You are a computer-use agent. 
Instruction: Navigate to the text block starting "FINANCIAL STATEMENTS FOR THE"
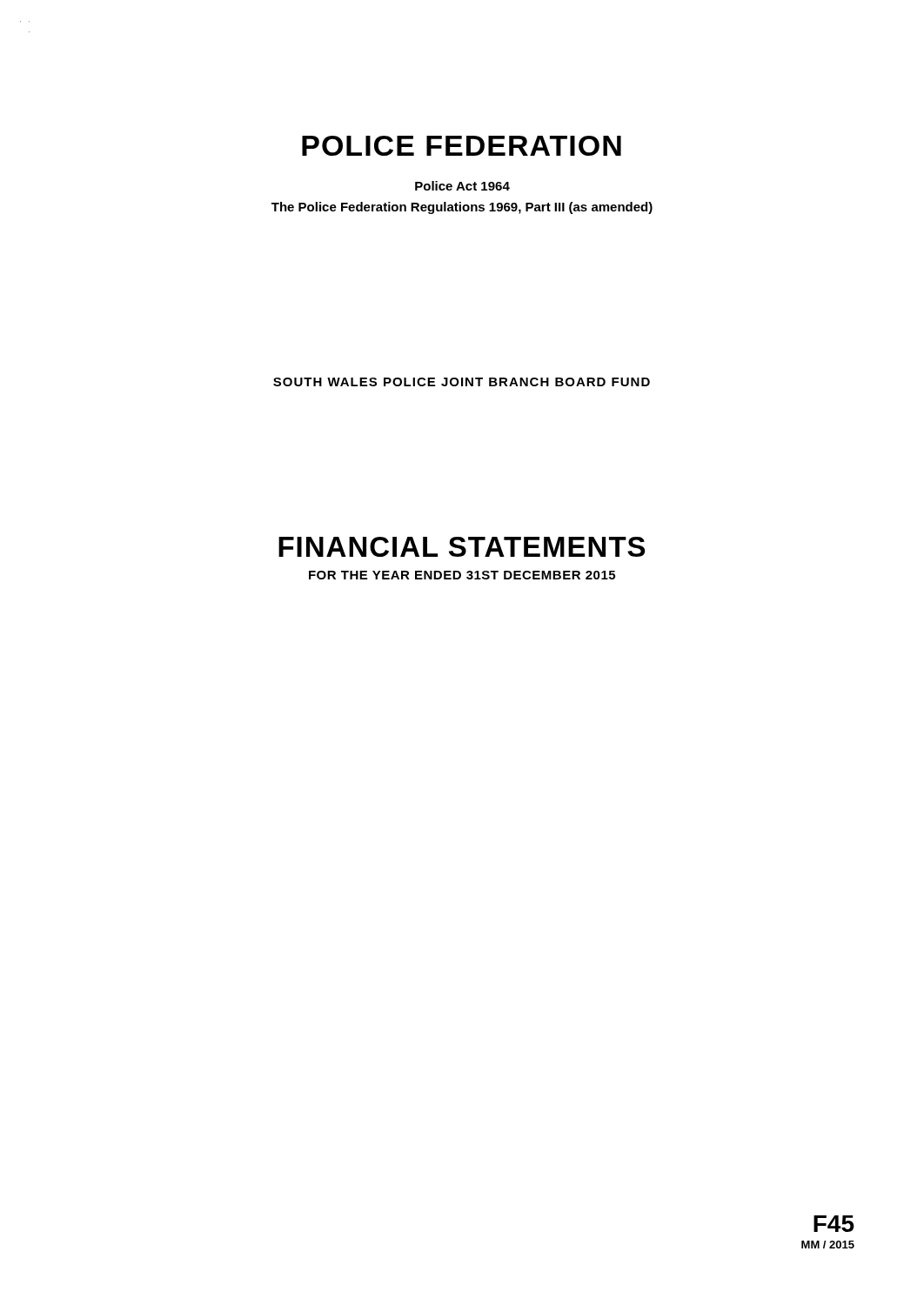(x=462, y=556)
